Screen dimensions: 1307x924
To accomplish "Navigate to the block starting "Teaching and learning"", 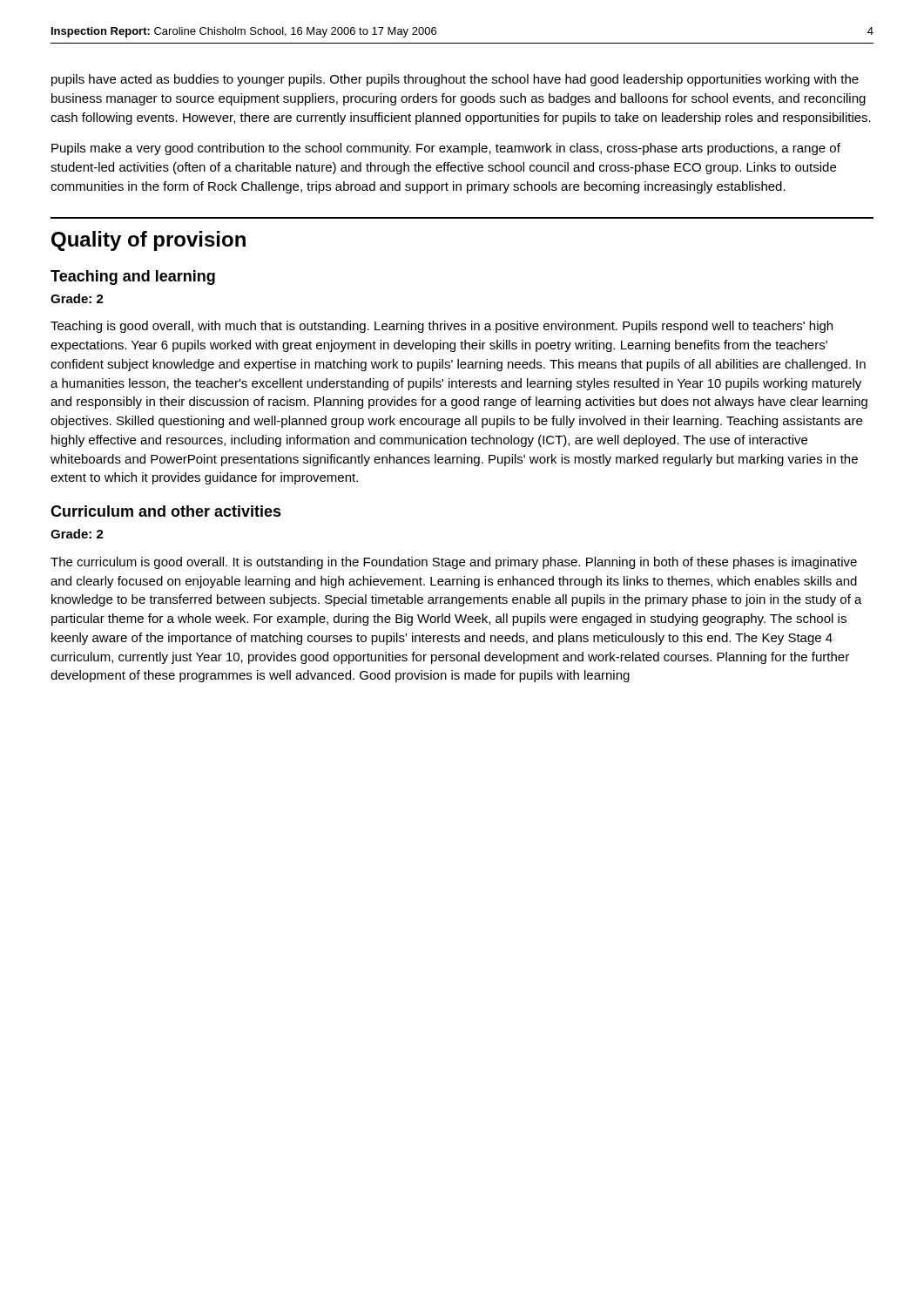I will pos(133,278).
